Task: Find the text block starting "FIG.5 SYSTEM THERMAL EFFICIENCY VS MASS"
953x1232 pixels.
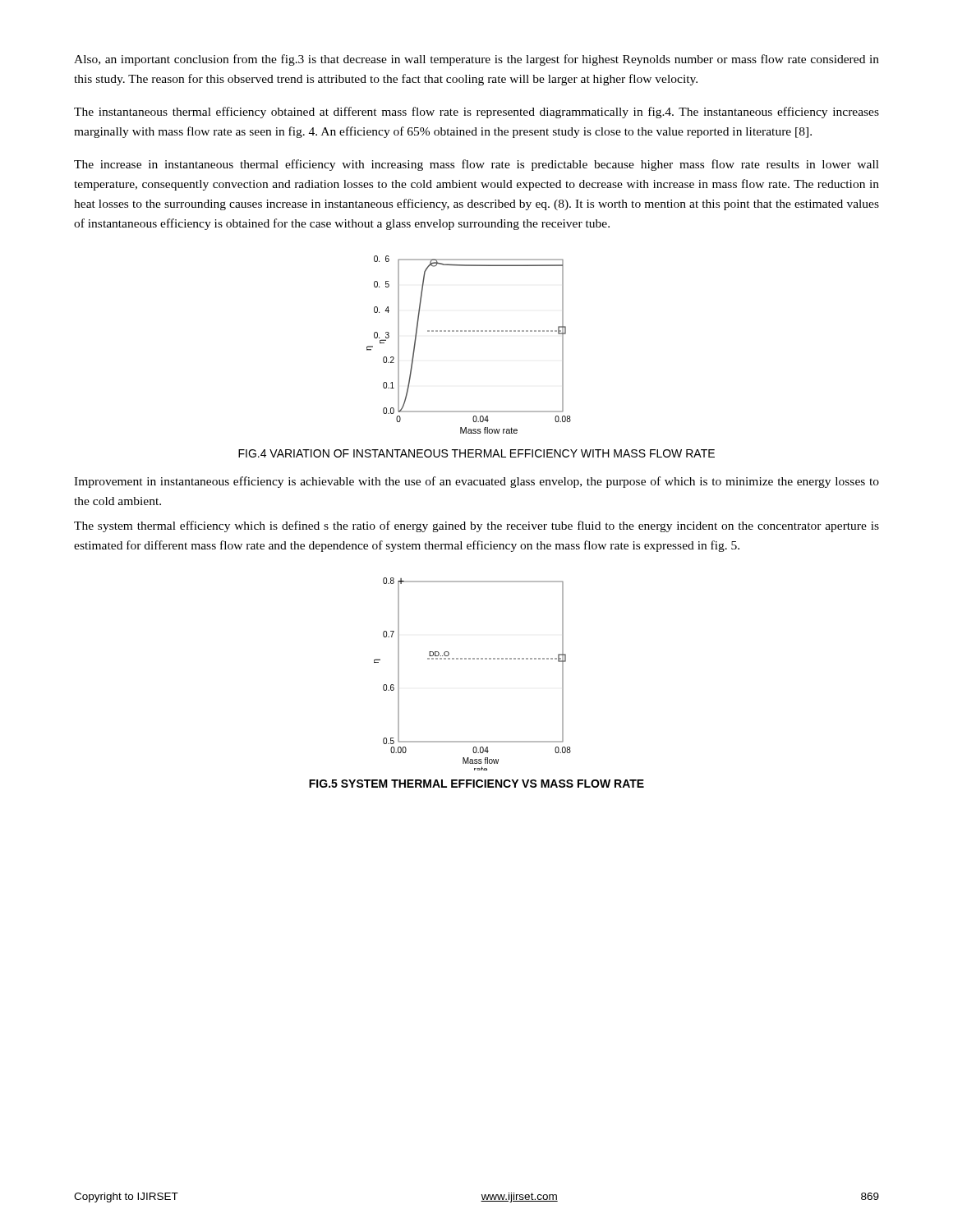Action: [476, 784]
